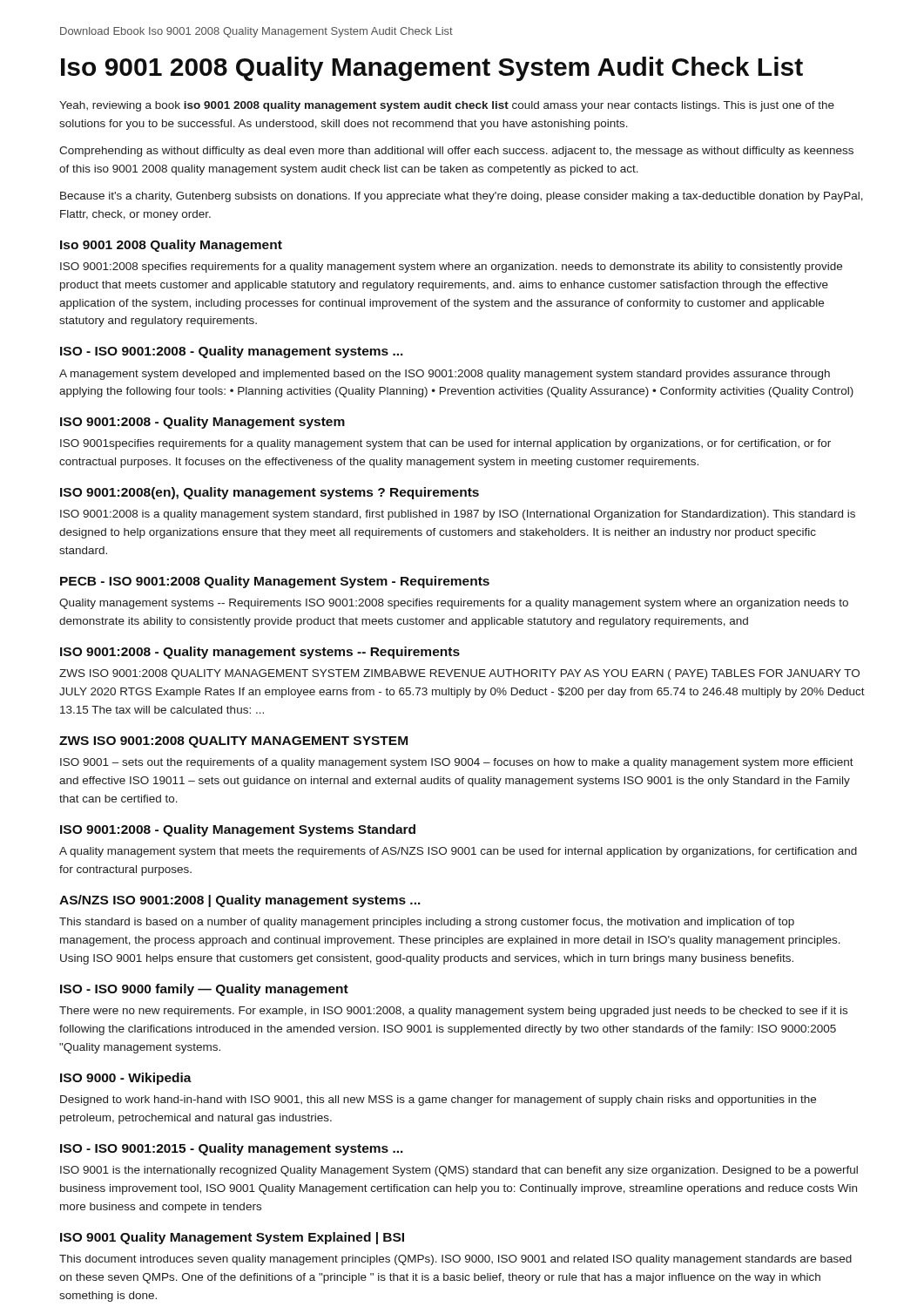The width and height of the screenshot is (924, 1307).
Task: Click on the section header containing "AS/NZS ISO 9001:2008 | Quality management"
Action: coord(240,900)
